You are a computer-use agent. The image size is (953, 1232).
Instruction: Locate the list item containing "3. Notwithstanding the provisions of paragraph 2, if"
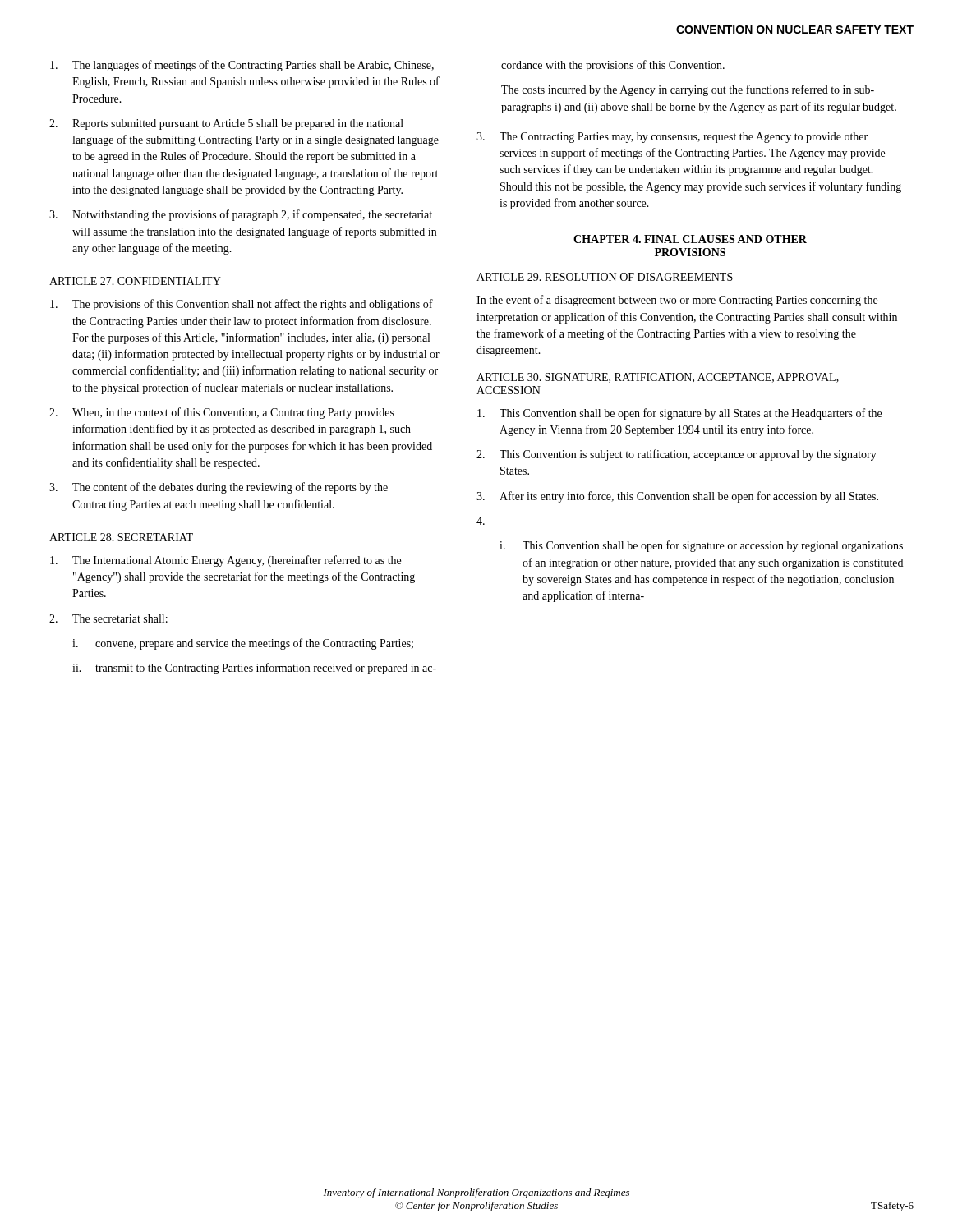[x=246, y=232]
